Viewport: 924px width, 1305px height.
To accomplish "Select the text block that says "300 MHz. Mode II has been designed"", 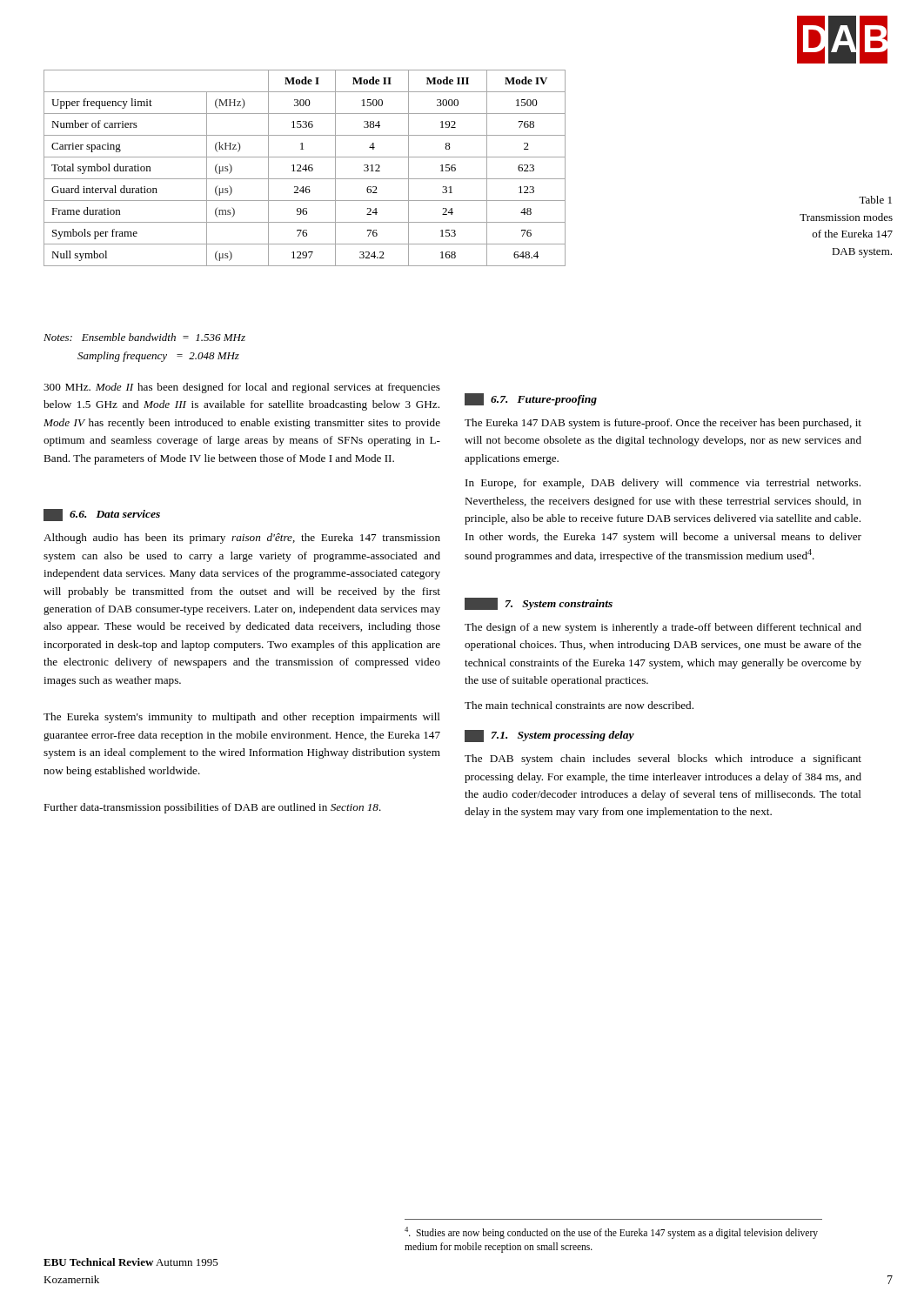I will pos(242,423).
